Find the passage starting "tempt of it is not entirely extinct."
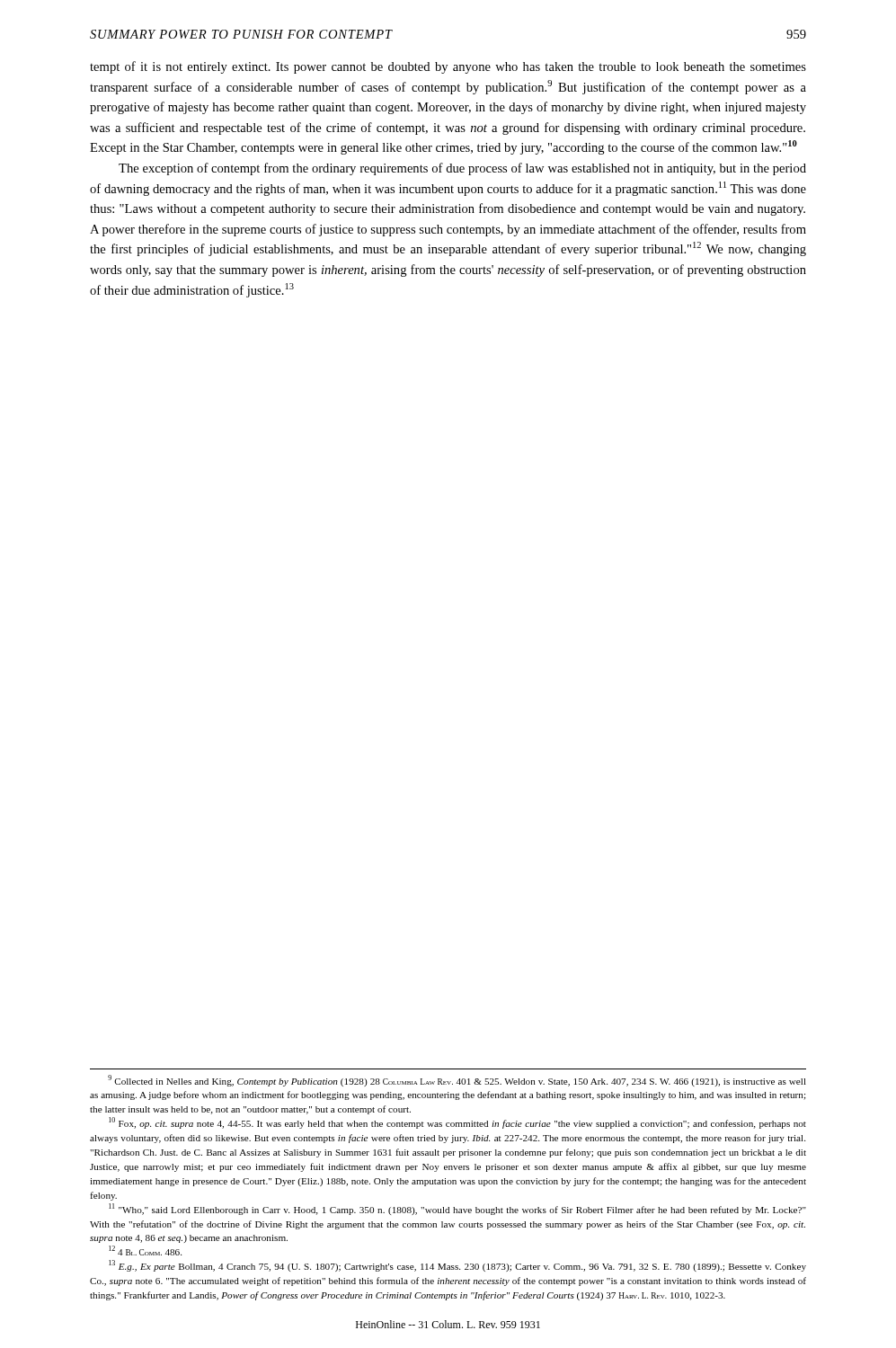Viewport: 896px width, 1348px height. tap(448, 179)
